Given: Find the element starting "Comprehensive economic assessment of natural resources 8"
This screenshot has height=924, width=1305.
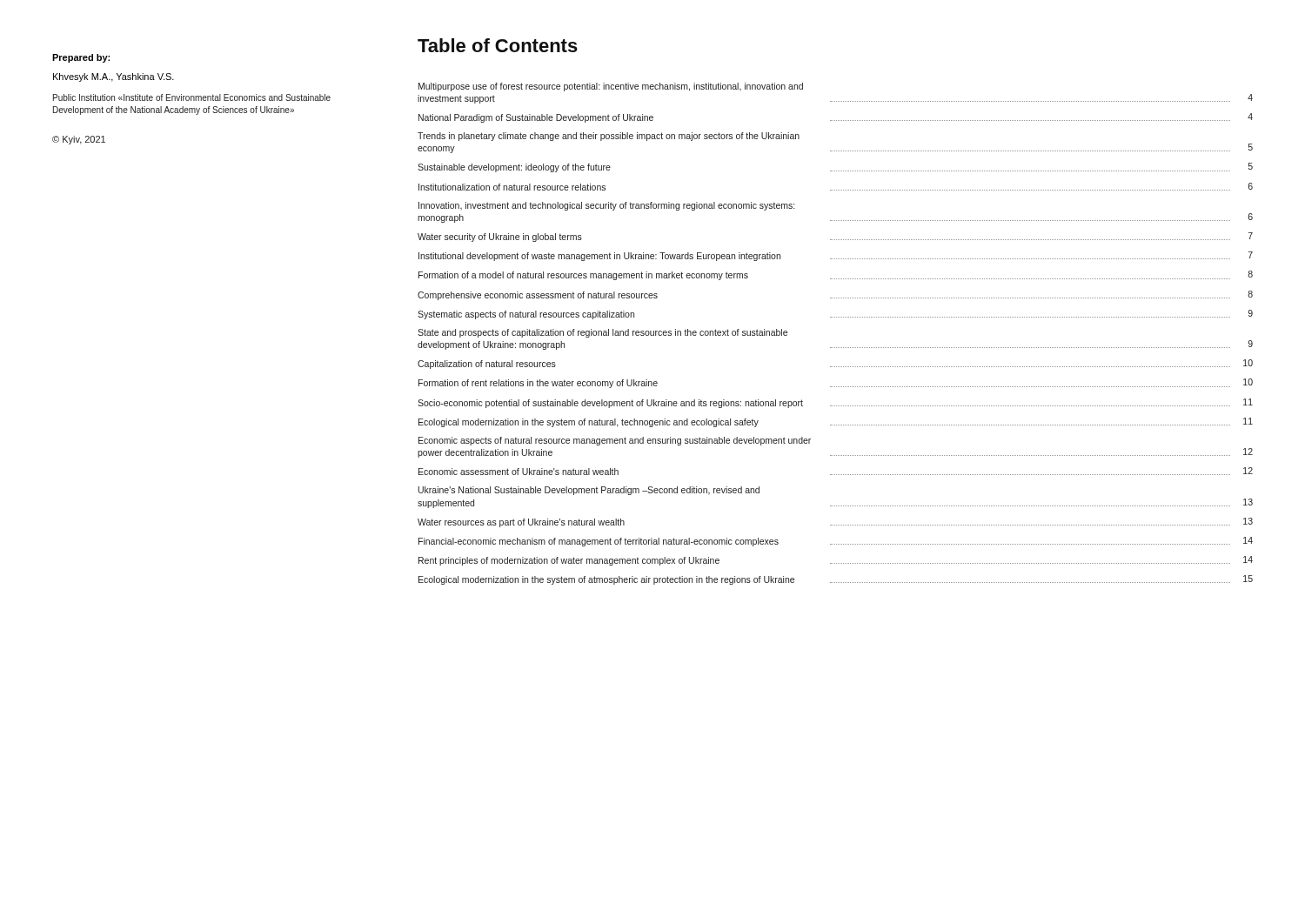Looking at the screenshot, I should coord(835,294).
